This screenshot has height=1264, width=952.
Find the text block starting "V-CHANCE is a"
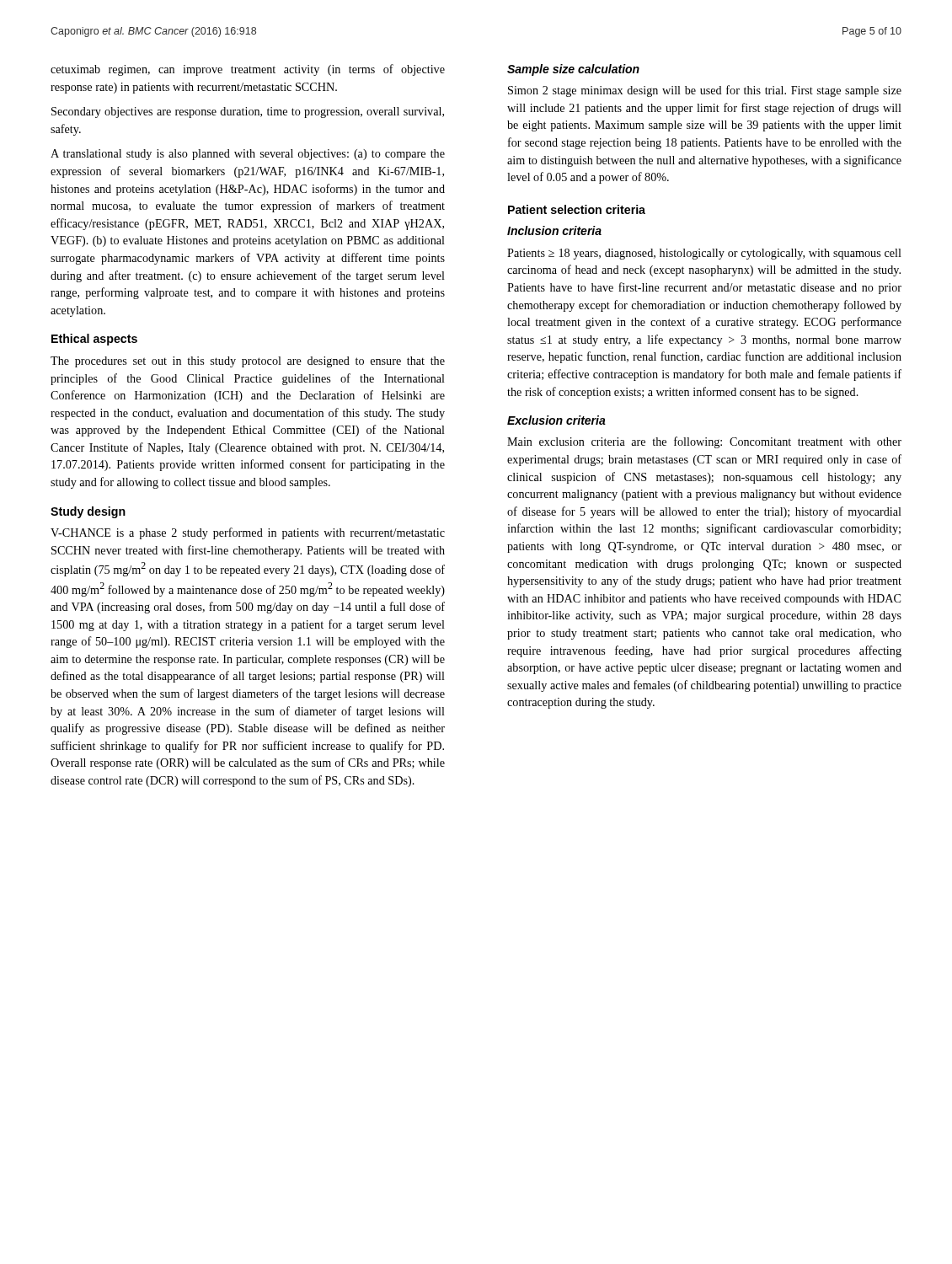pos(248,657)
